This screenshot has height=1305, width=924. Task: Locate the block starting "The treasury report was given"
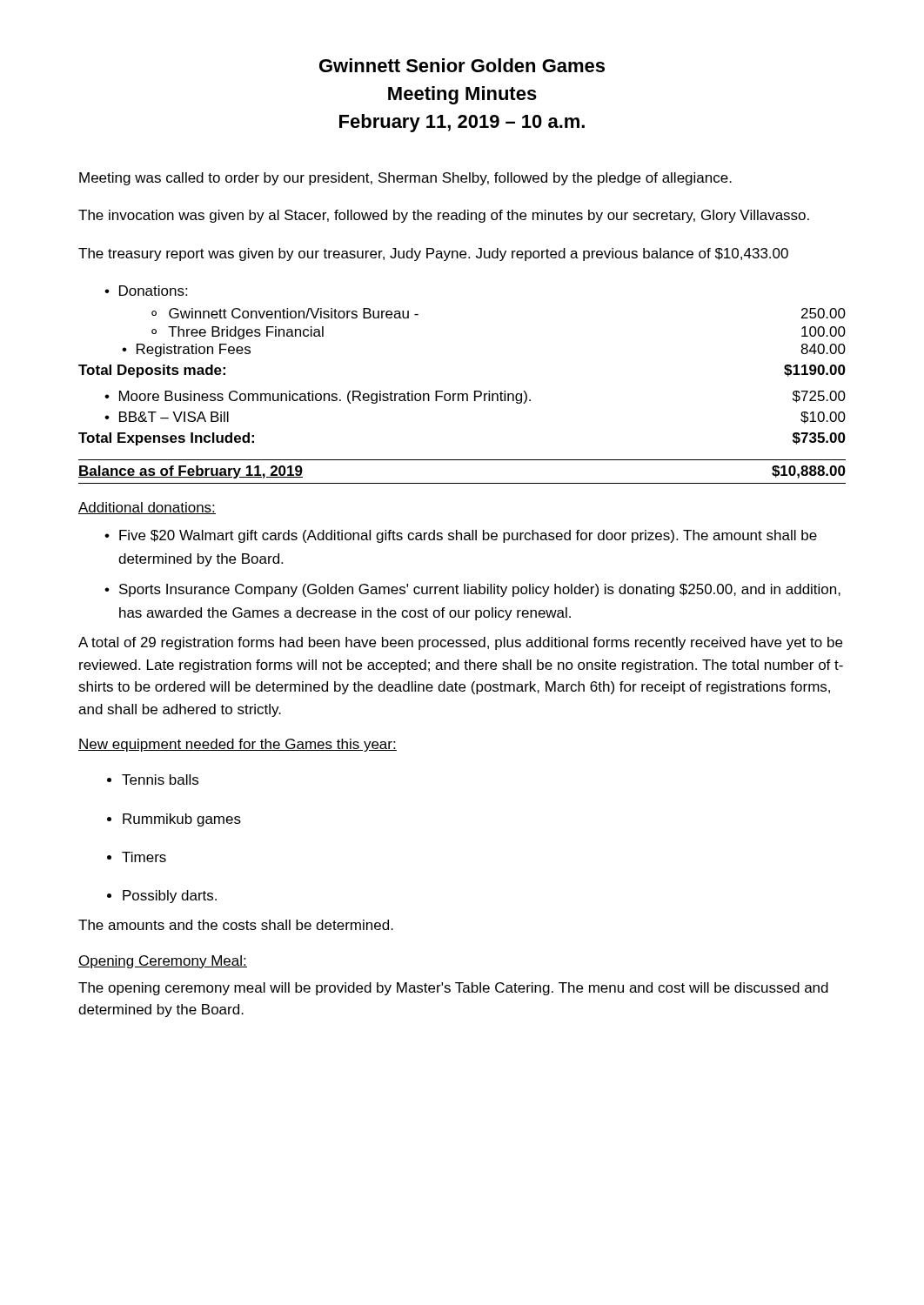(x=433, y=253)
